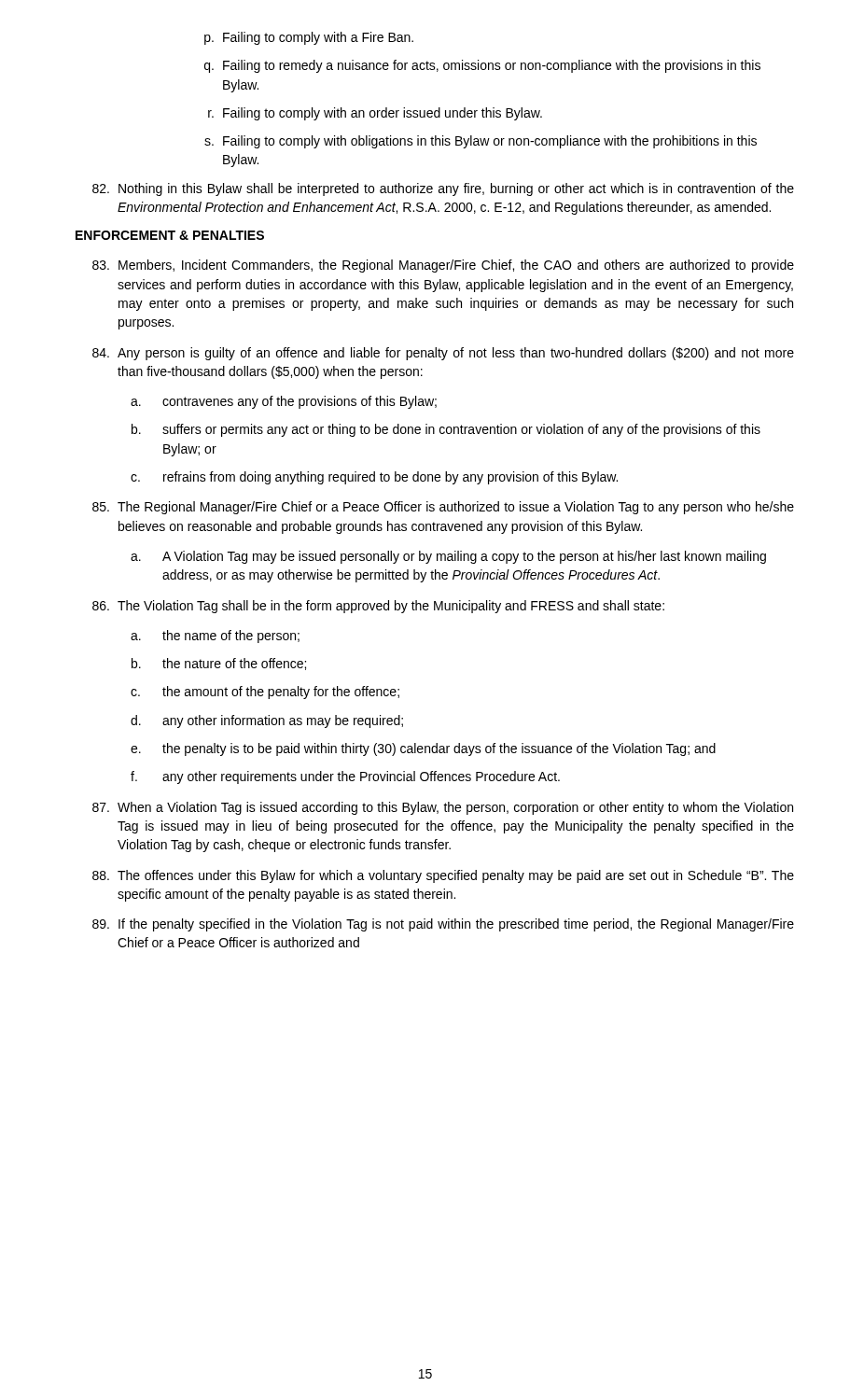Find the element starting "ENFORCEMENT & PENALTIES"
This screenshot has width=850, height=1400.
(170, 236)
